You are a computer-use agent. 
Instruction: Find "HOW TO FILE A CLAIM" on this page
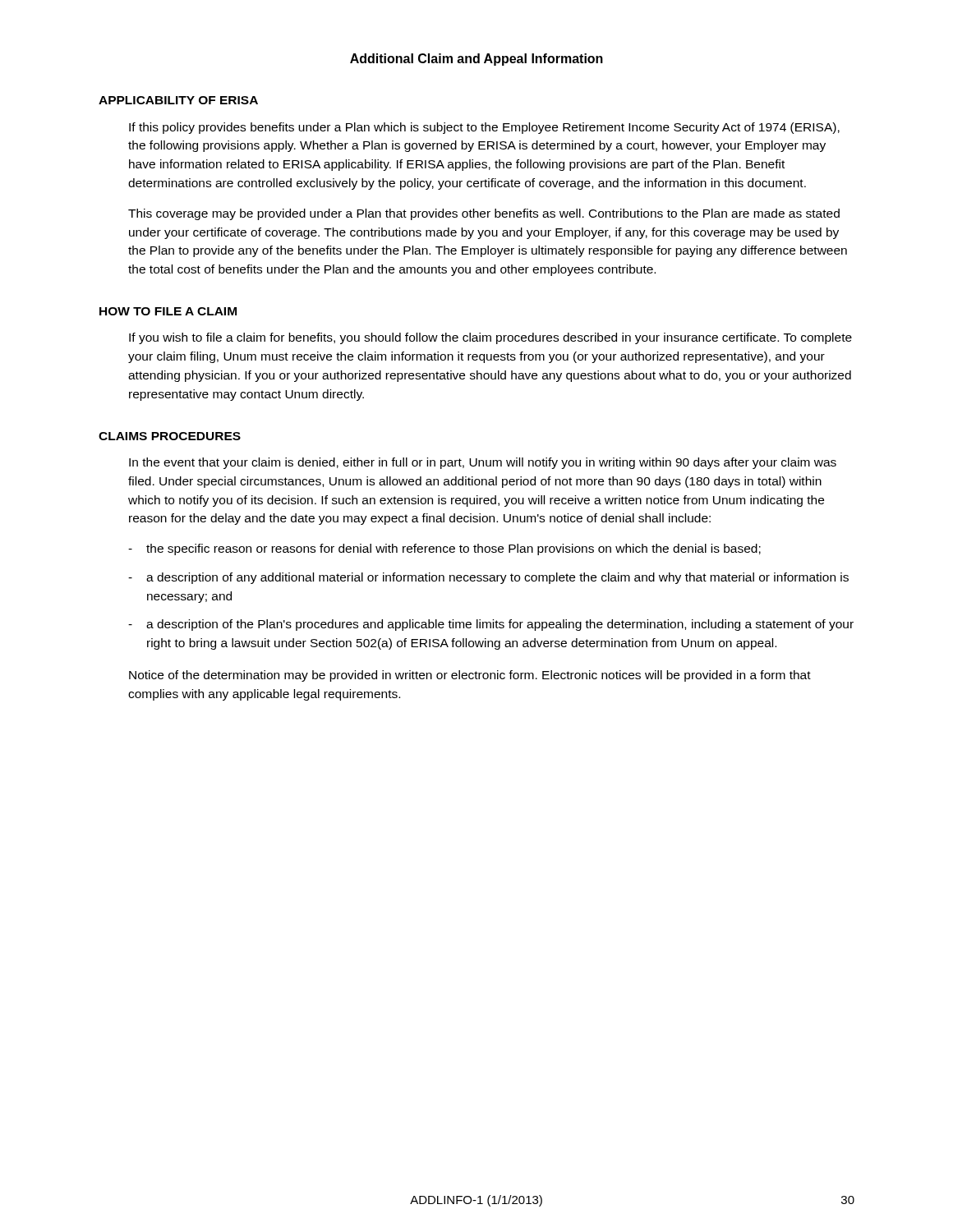[x=168, y=311]
